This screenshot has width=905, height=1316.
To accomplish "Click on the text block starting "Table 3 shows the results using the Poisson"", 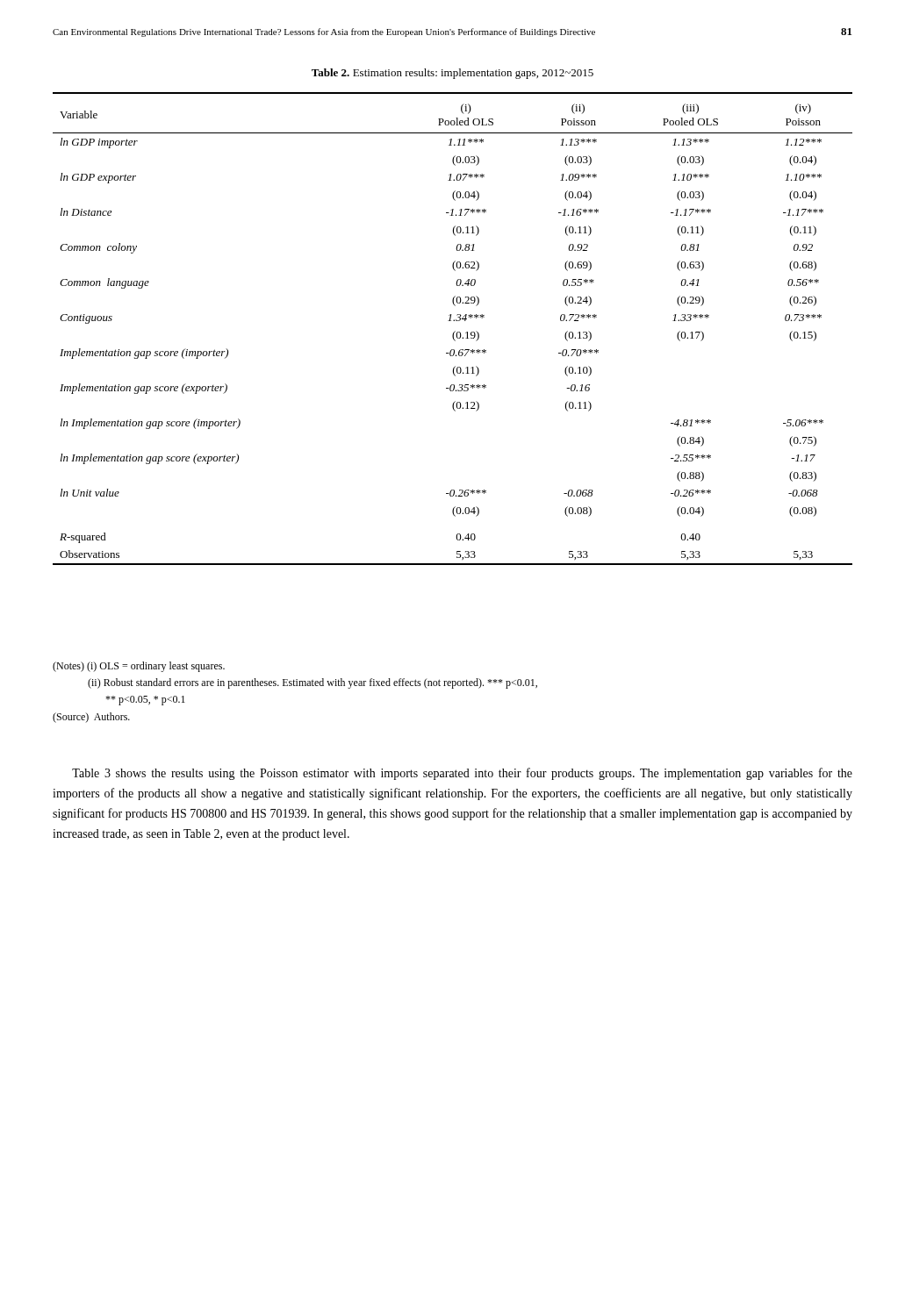I will [x=452, y=804].
